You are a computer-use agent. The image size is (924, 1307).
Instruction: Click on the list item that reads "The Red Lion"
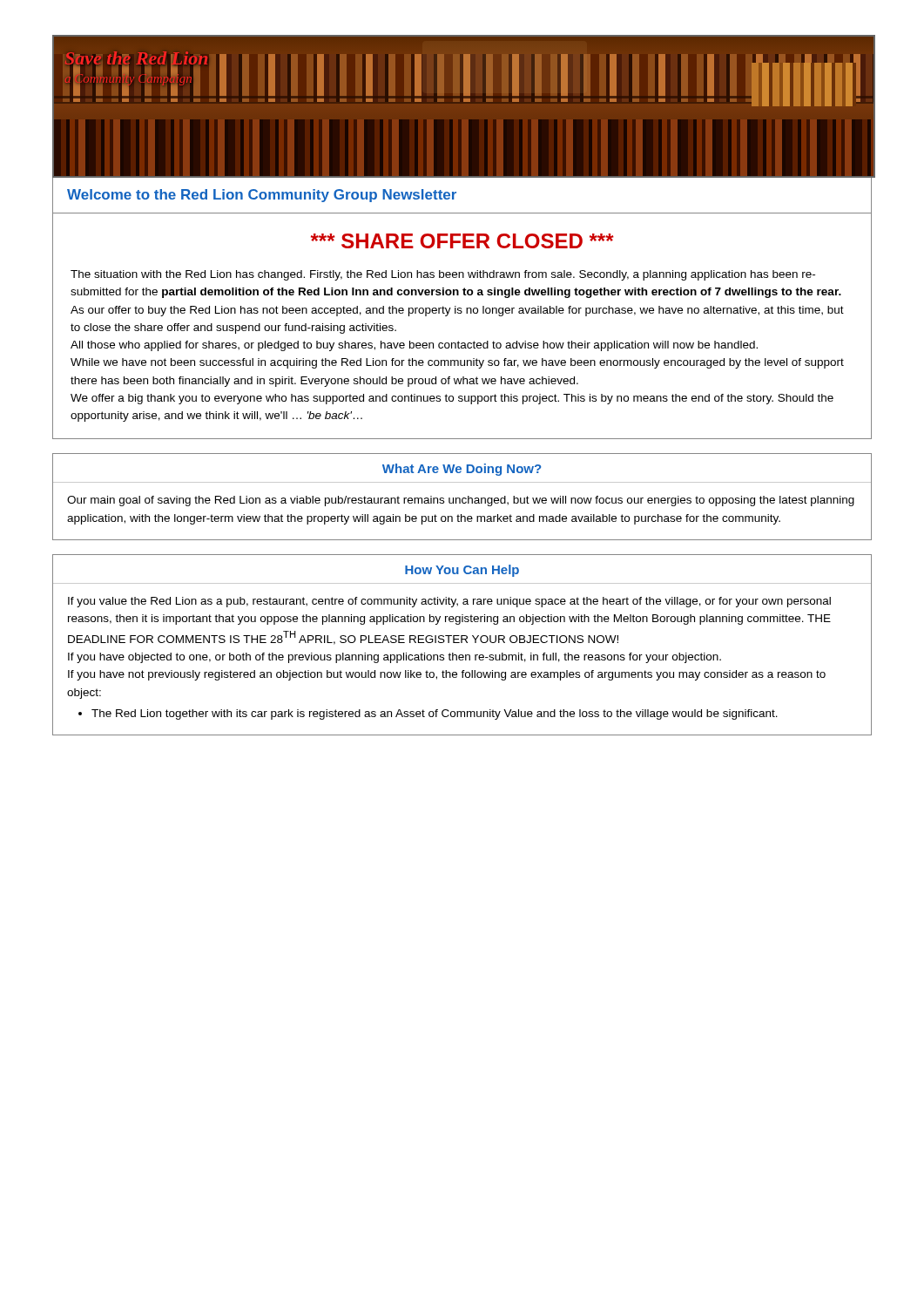click(435, 713)
